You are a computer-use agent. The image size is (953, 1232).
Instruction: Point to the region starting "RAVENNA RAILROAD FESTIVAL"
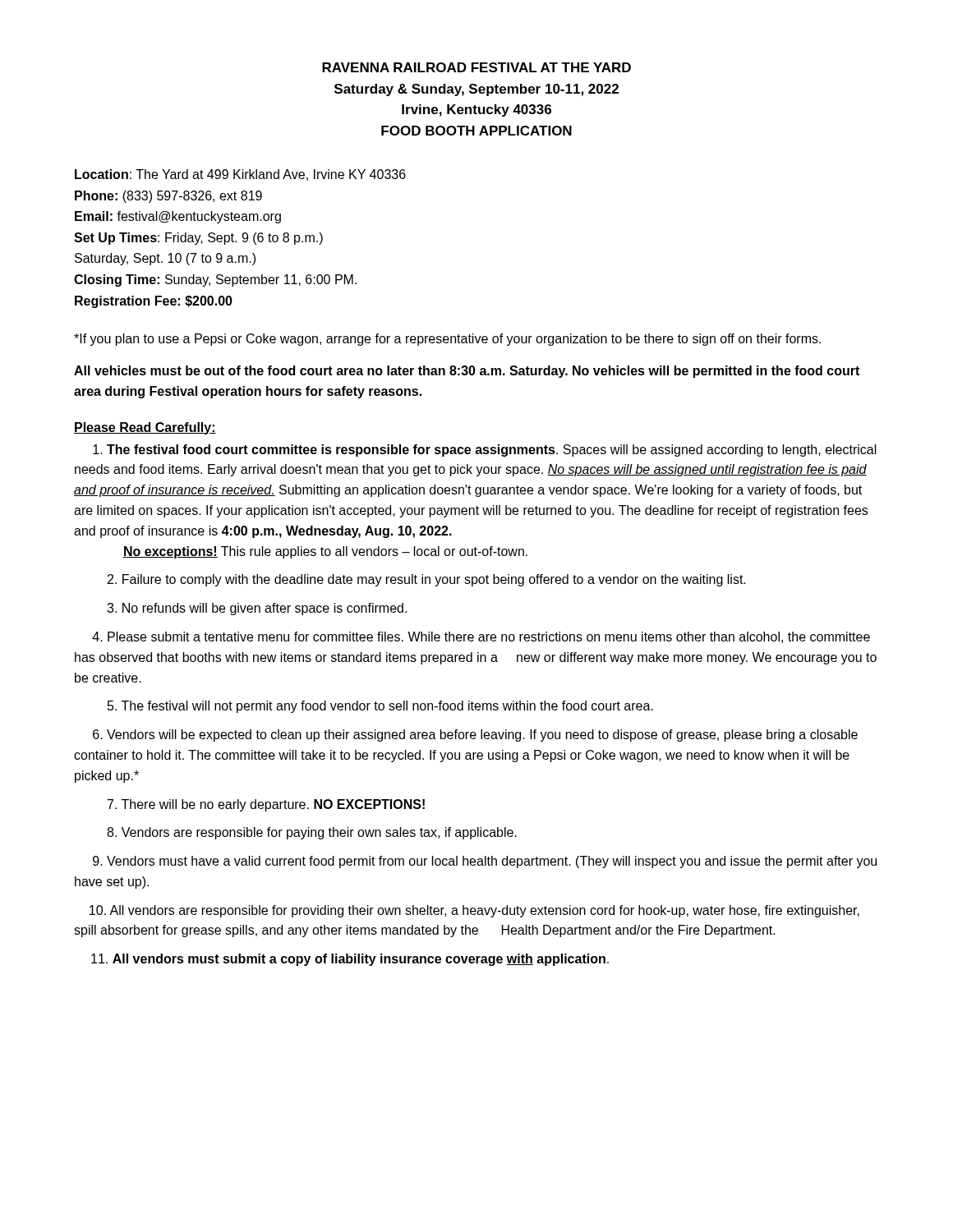476,99
